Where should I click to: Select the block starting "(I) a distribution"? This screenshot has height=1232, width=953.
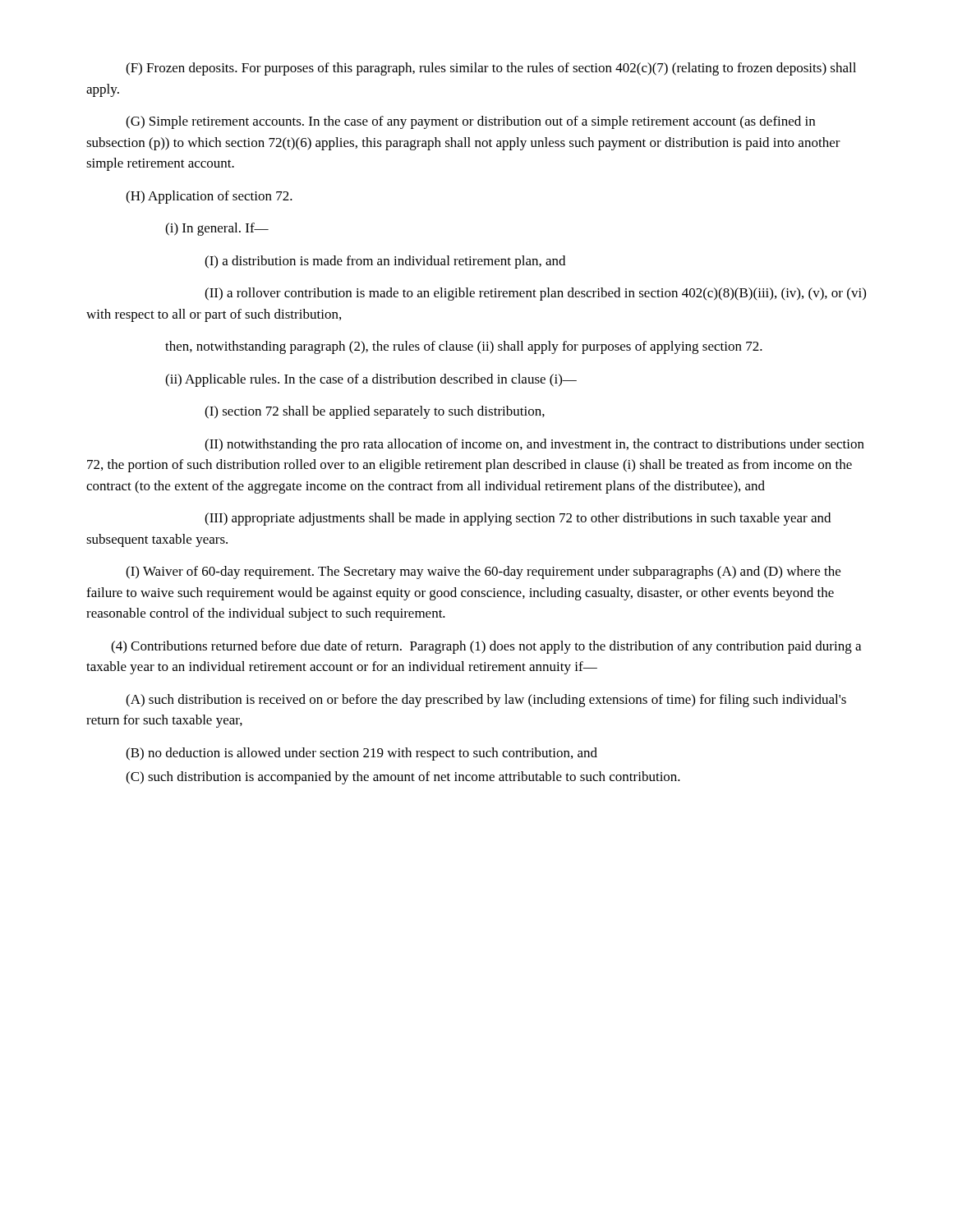476,261
